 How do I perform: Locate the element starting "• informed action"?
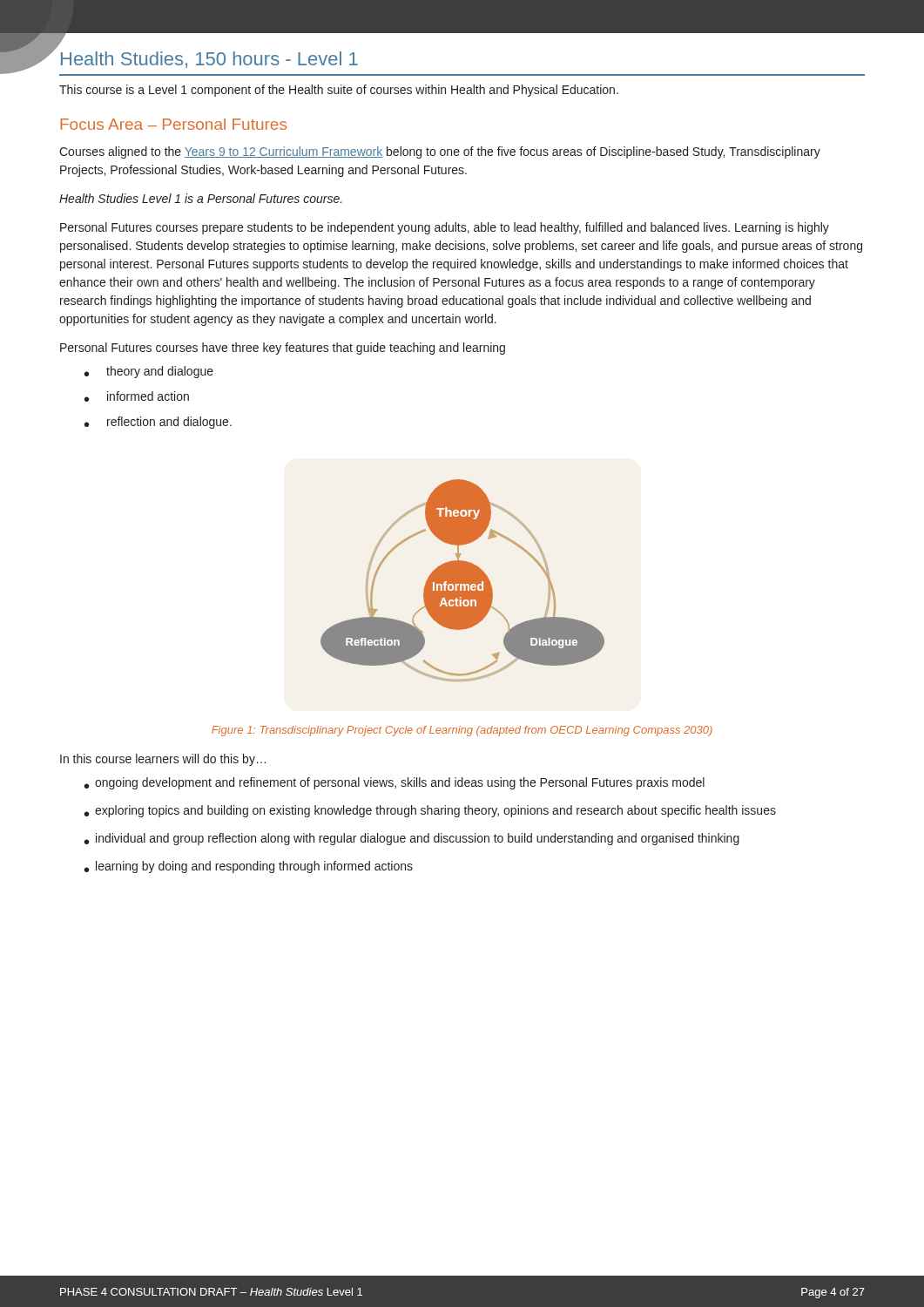[x=137, y=396]
